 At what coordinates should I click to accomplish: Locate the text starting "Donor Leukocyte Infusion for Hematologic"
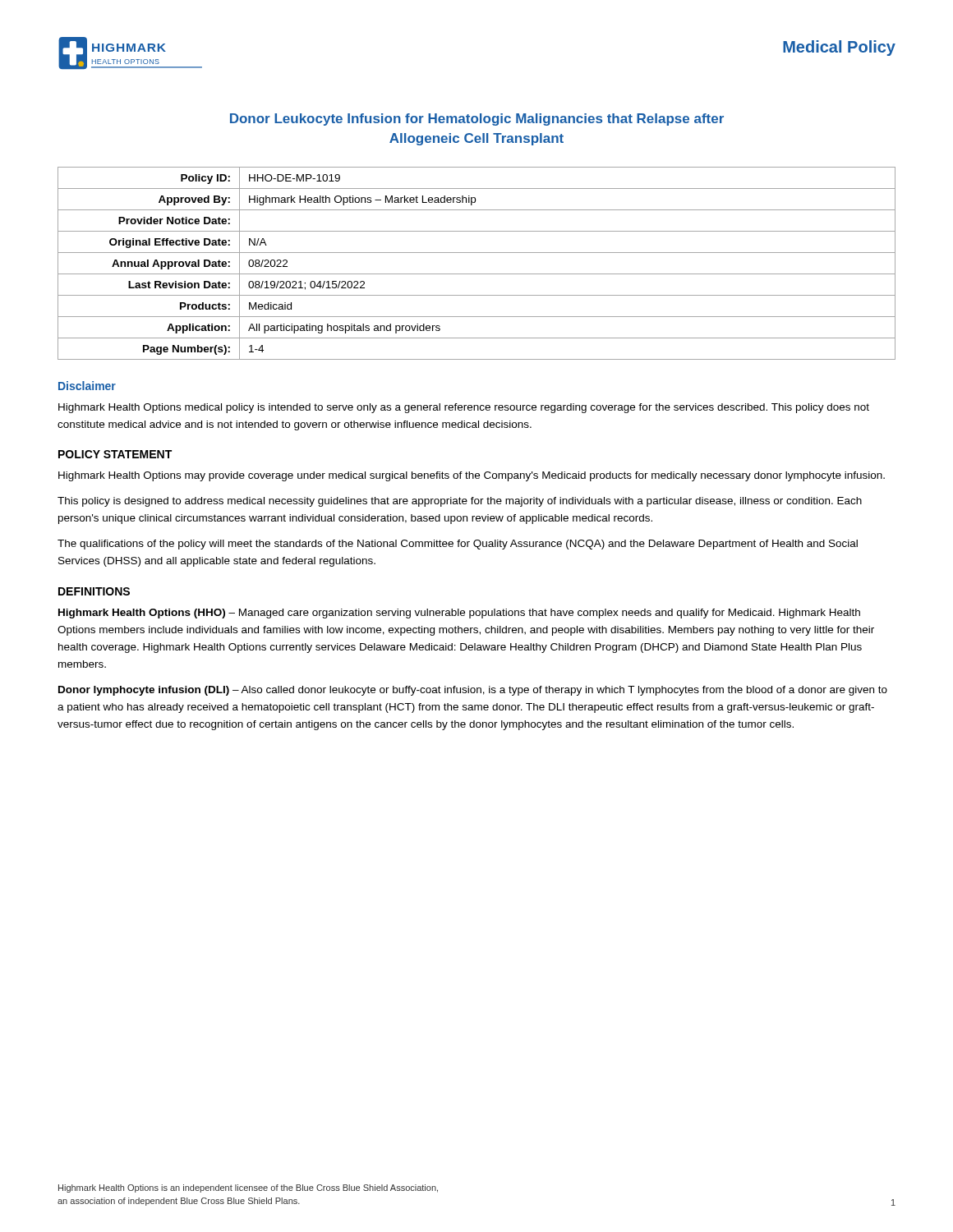pos(476,129)
